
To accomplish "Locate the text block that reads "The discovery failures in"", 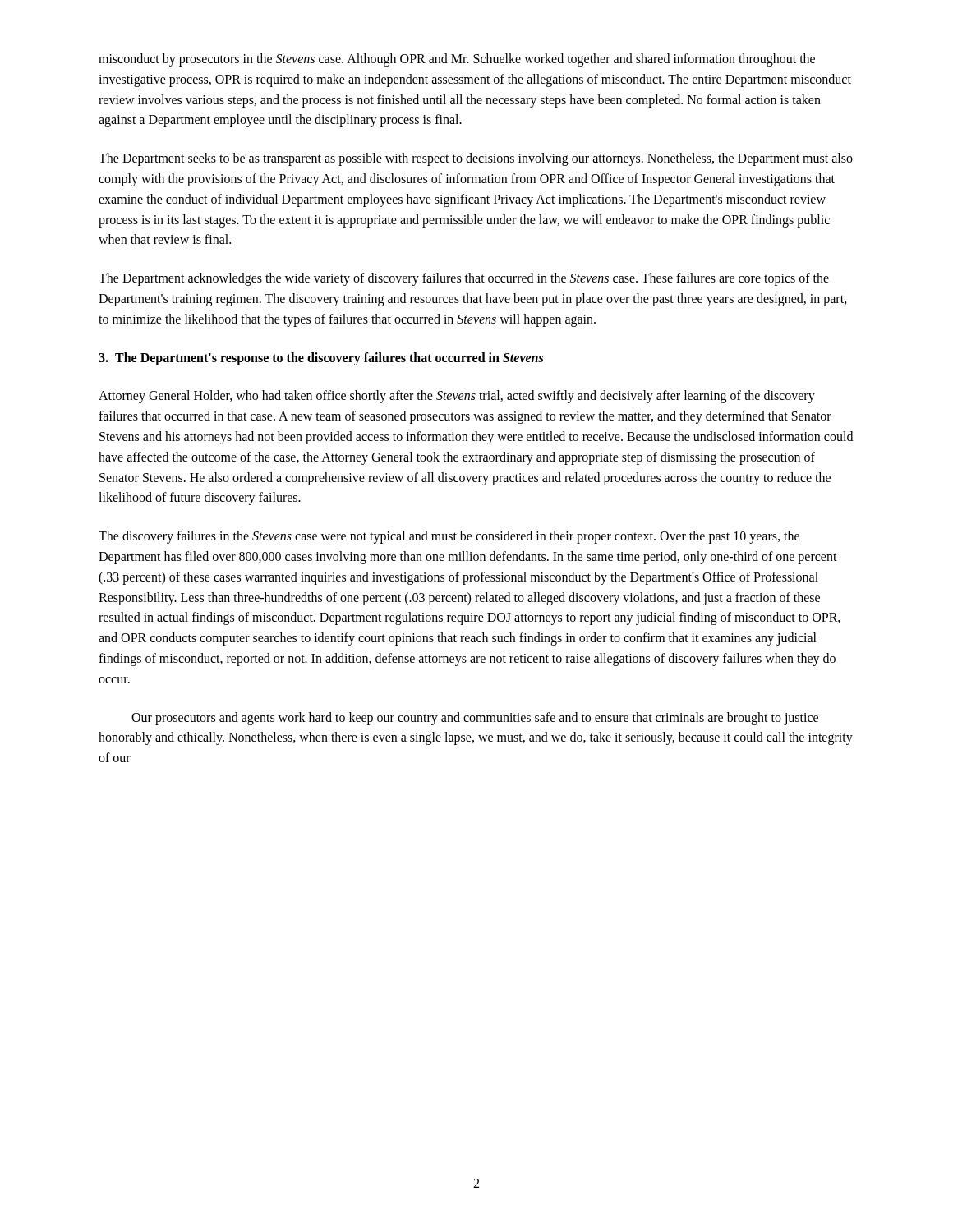I will coord(470,607).
